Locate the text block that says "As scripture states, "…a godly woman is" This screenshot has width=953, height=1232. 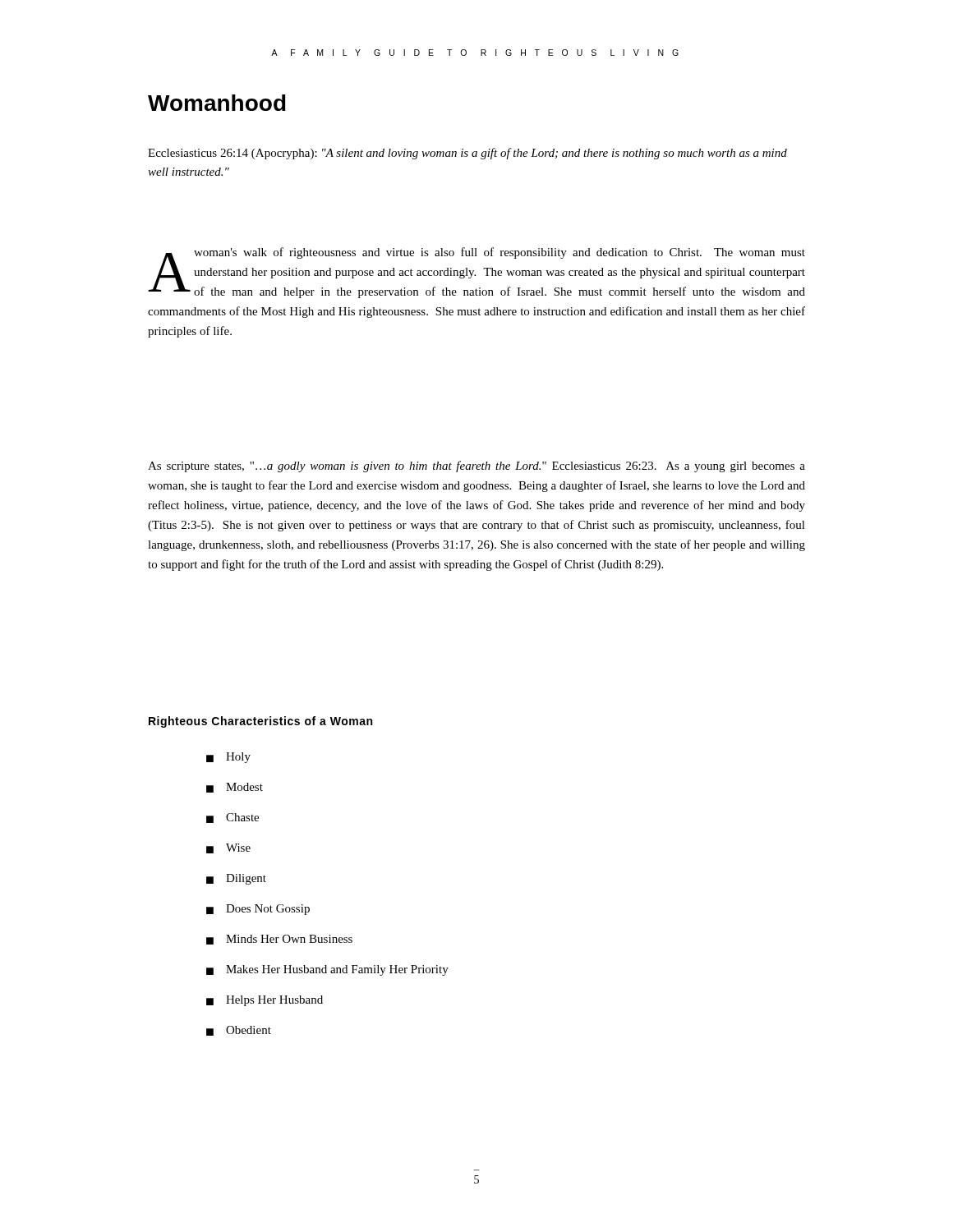click(476, 515)
